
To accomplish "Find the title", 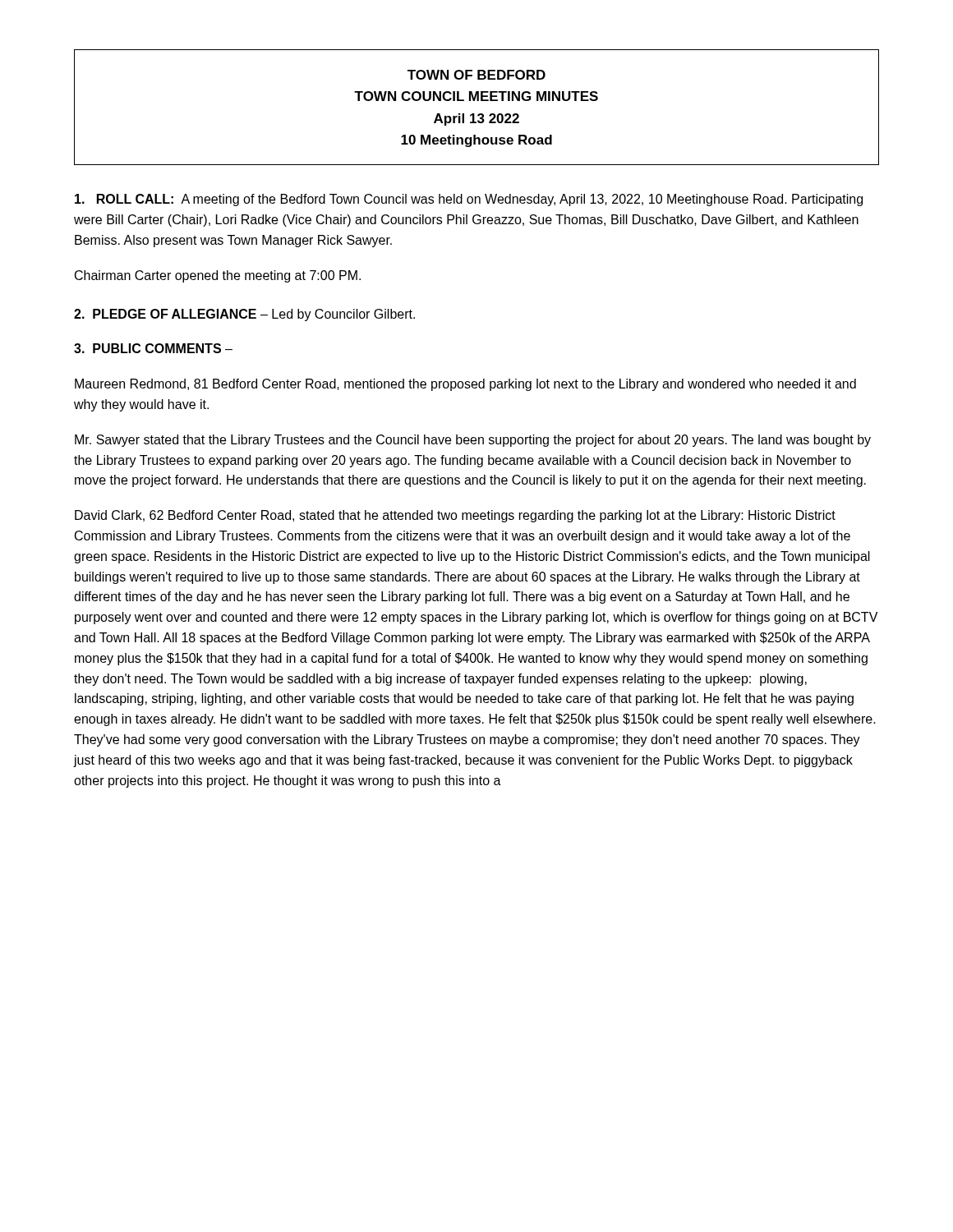I will pyautogui.click(x=476, y=108).
